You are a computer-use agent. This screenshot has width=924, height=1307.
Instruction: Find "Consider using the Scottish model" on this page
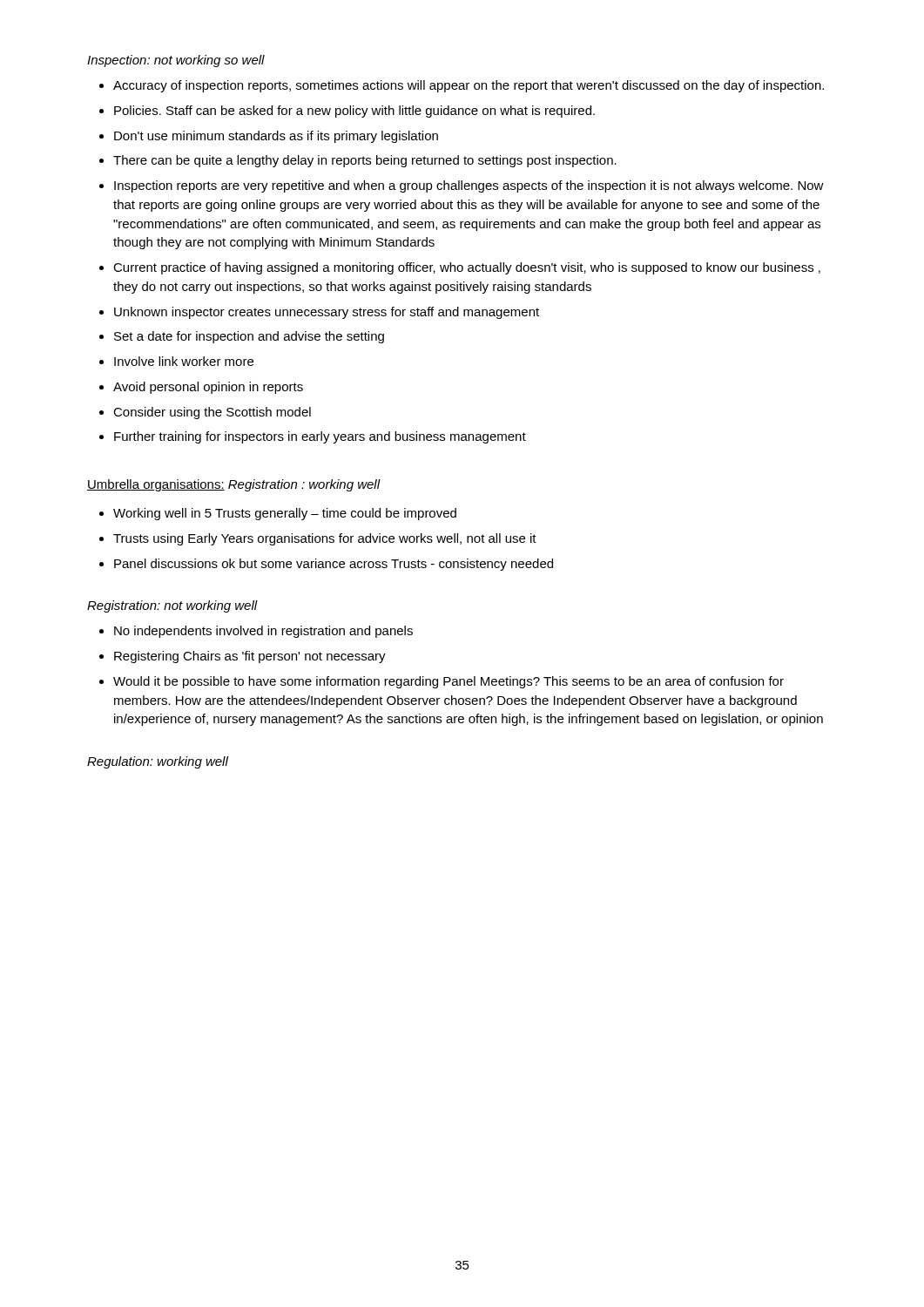pos(212,413)
